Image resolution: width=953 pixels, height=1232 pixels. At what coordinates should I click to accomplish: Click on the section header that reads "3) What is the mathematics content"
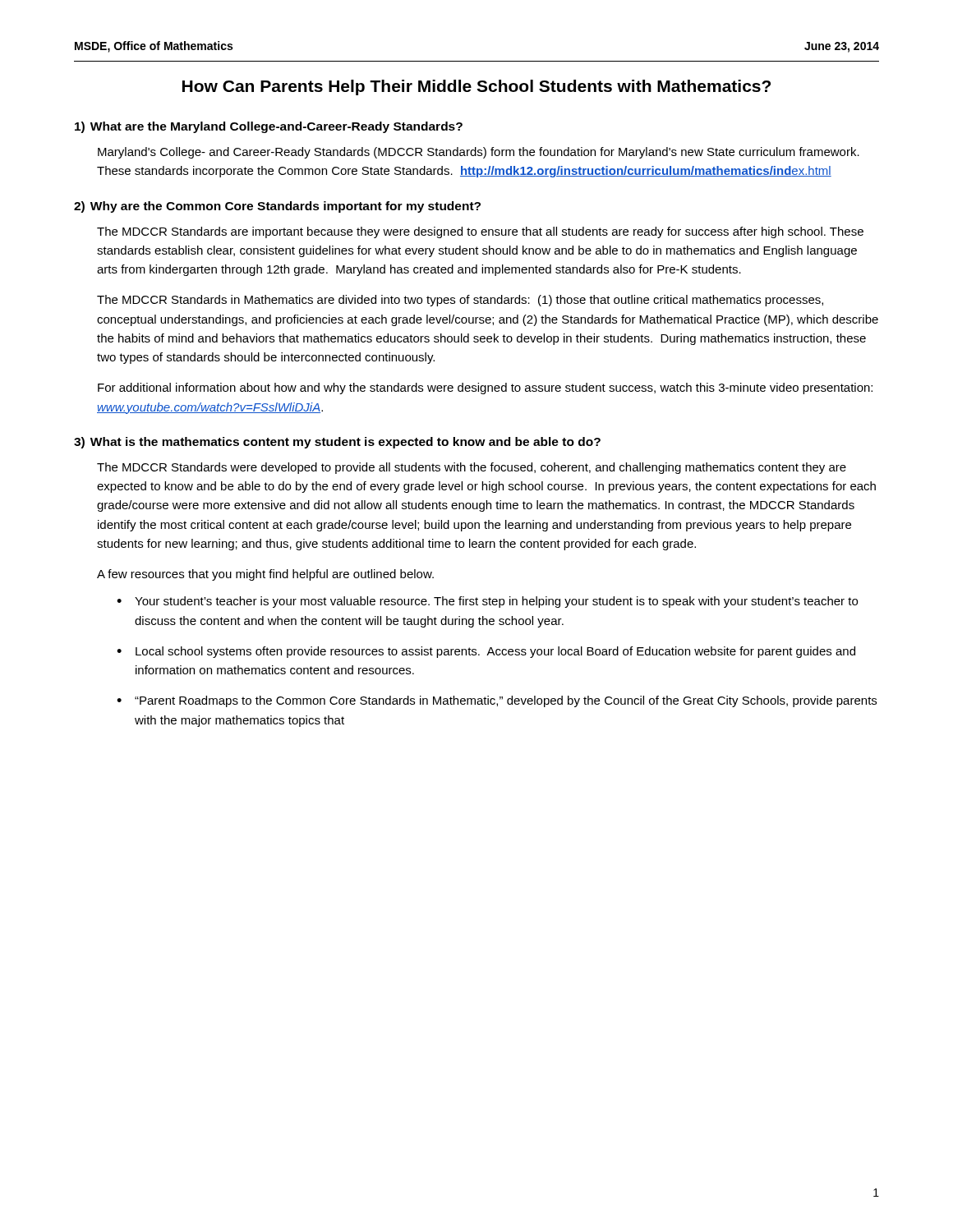click(x=338, y=442)
